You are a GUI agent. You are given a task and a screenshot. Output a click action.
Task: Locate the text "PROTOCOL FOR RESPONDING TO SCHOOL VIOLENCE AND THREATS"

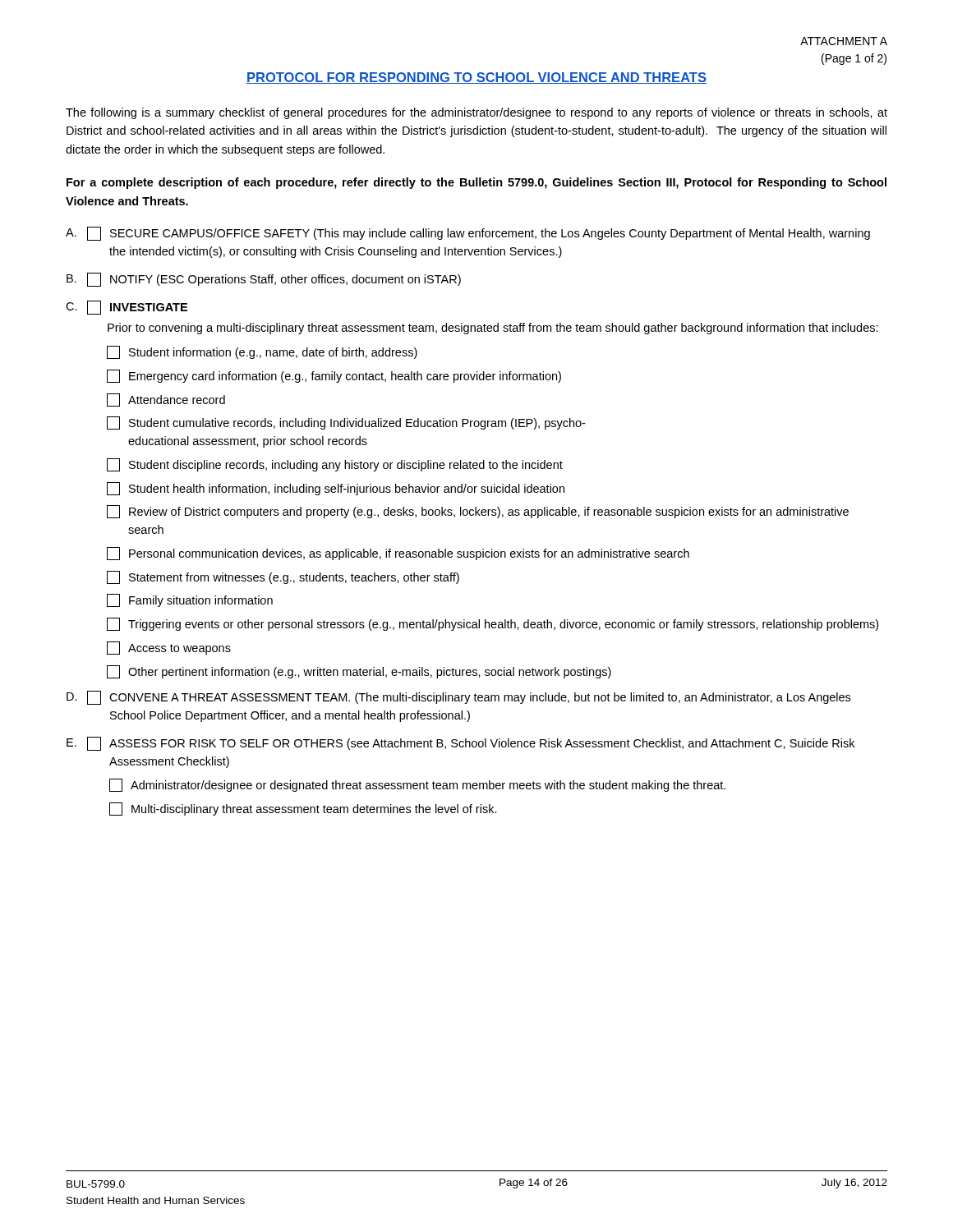(x=476, y=77)
